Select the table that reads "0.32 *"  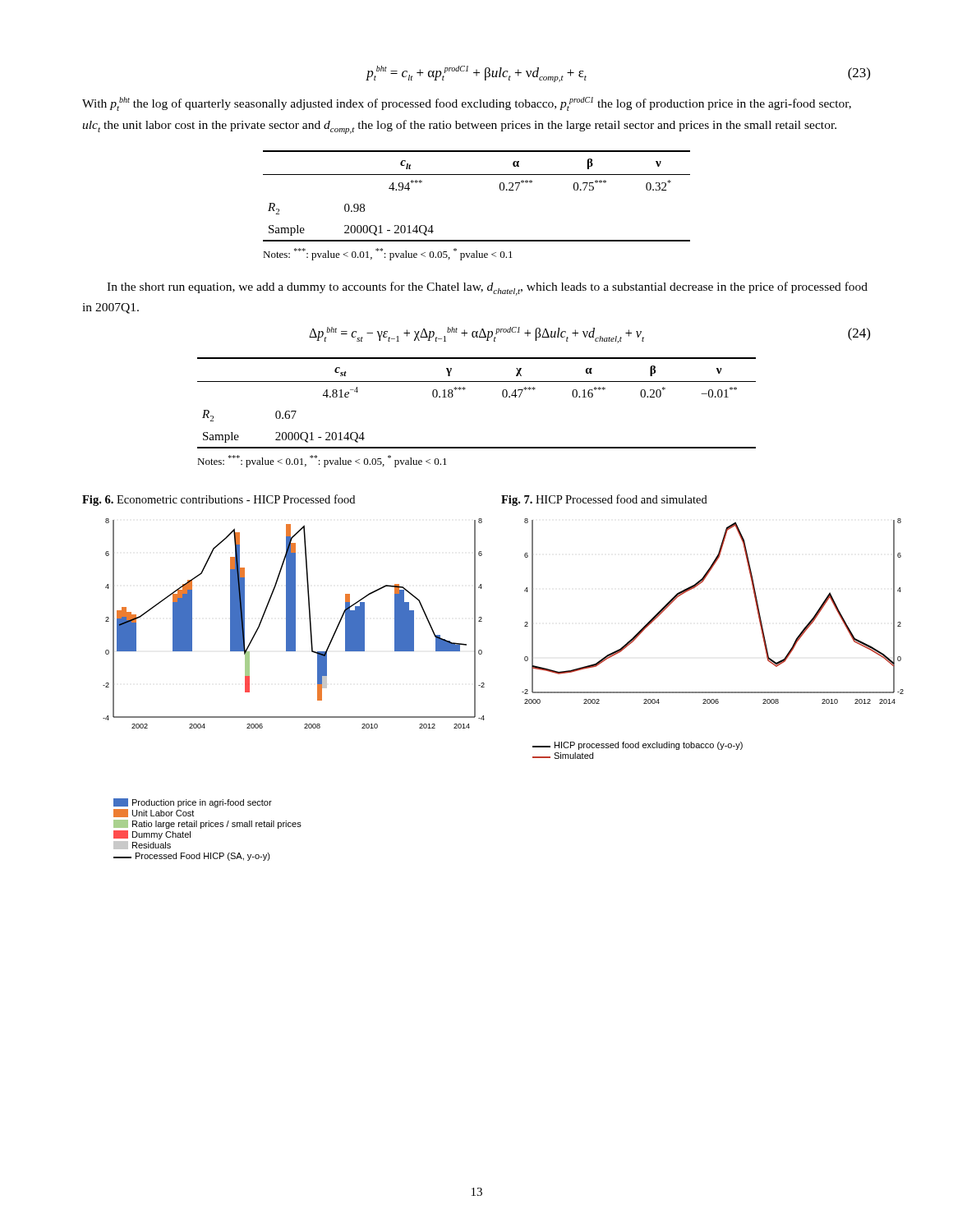476,196
